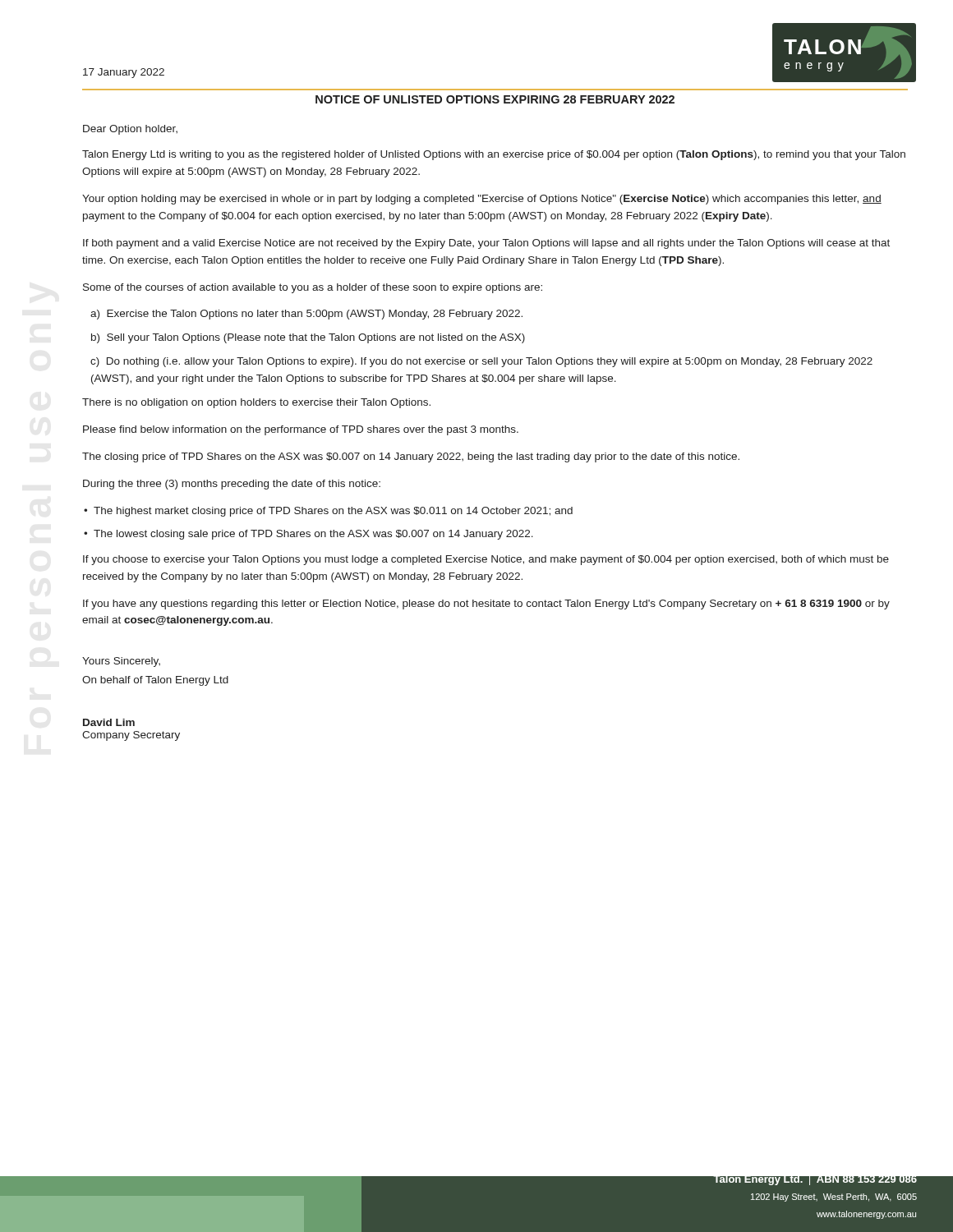The image size is (953, 1232).
Task: Click where it says "David Lim"
Action: (109, 723)
